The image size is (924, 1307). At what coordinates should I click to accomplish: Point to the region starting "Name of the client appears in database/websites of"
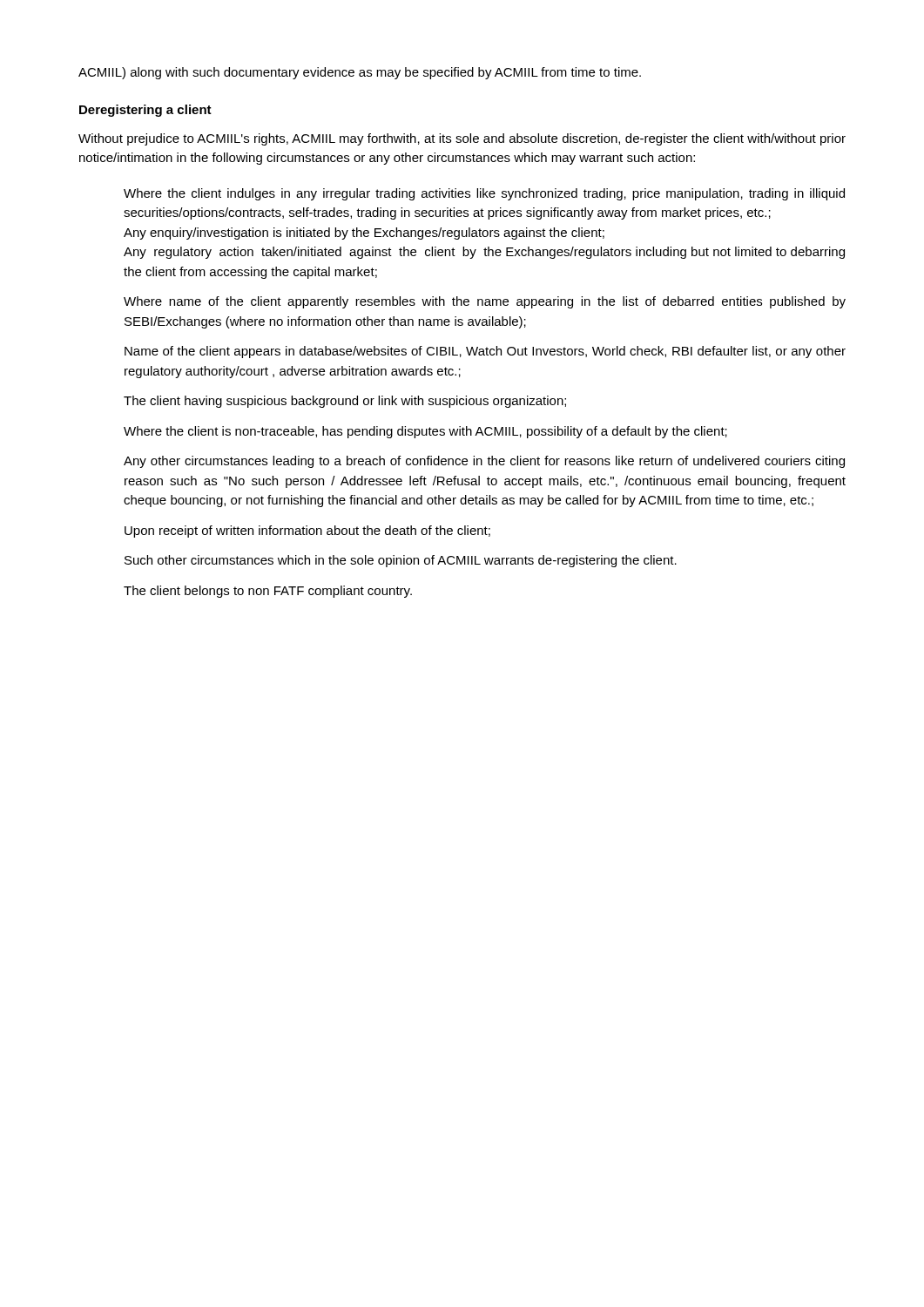[x=485, y=361]
